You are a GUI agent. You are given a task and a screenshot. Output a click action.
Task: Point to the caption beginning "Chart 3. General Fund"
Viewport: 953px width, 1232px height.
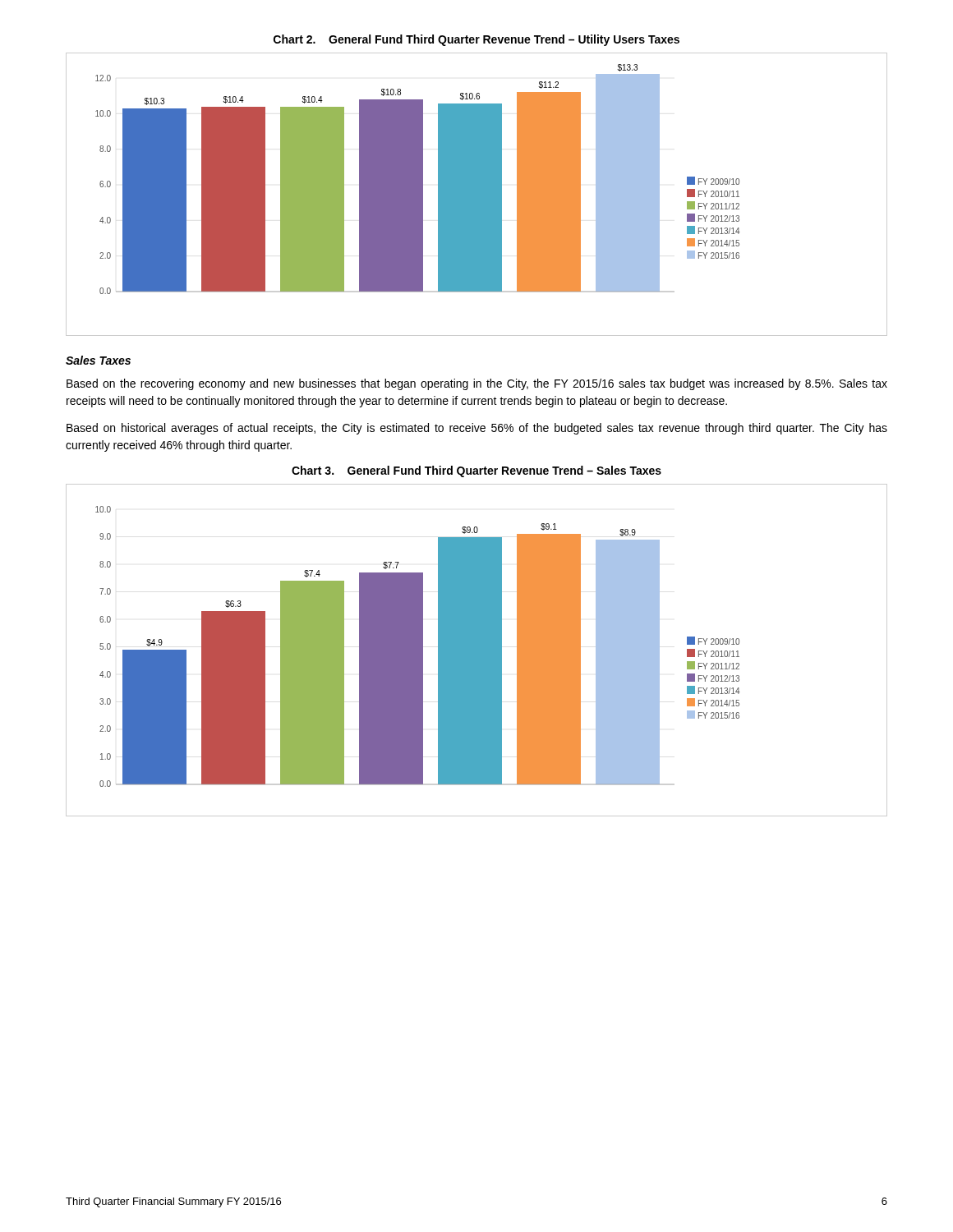(x=476, y=471)
